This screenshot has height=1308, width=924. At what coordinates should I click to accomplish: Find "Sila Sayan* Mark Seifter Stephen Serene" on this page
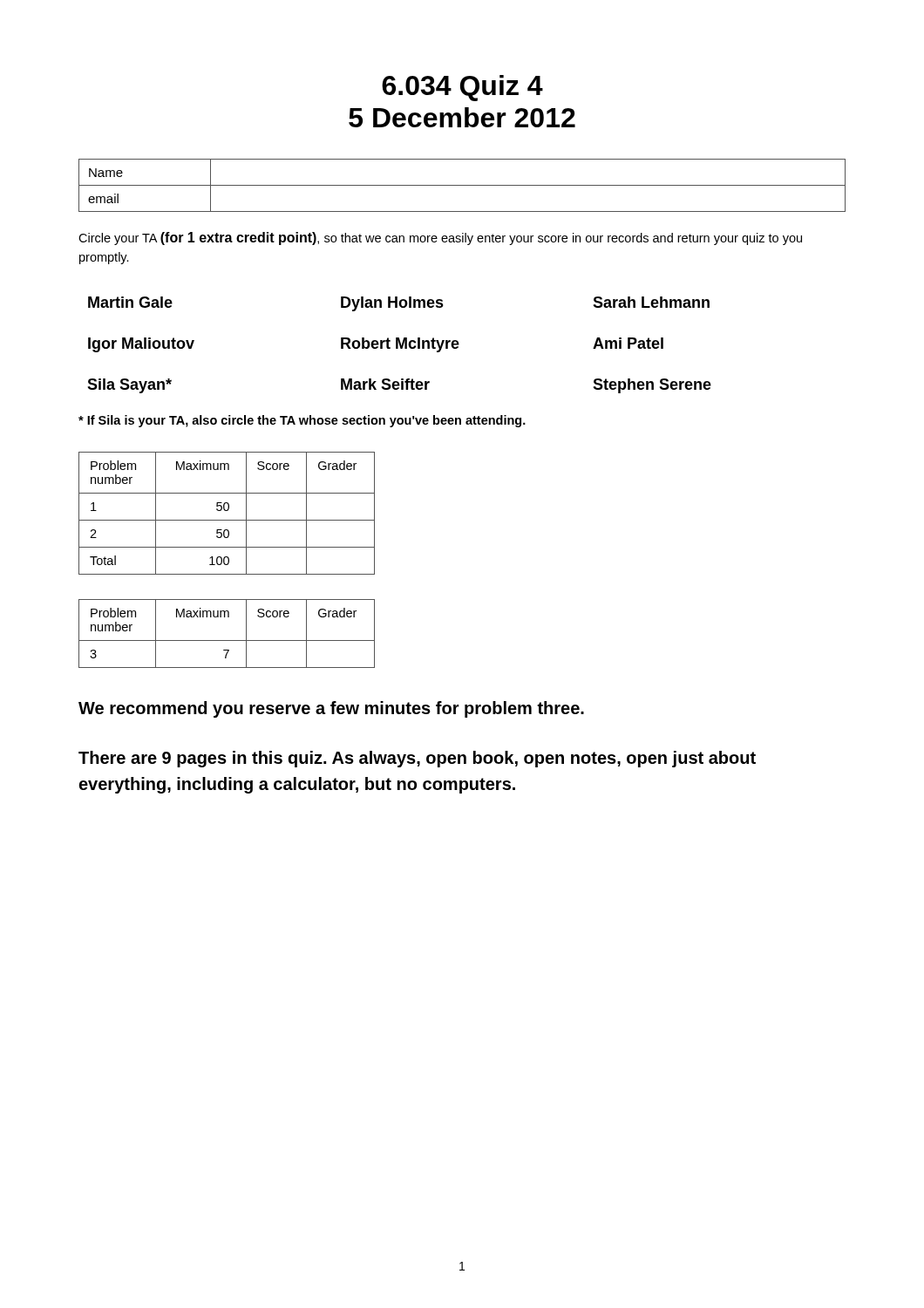pos(399,386)
